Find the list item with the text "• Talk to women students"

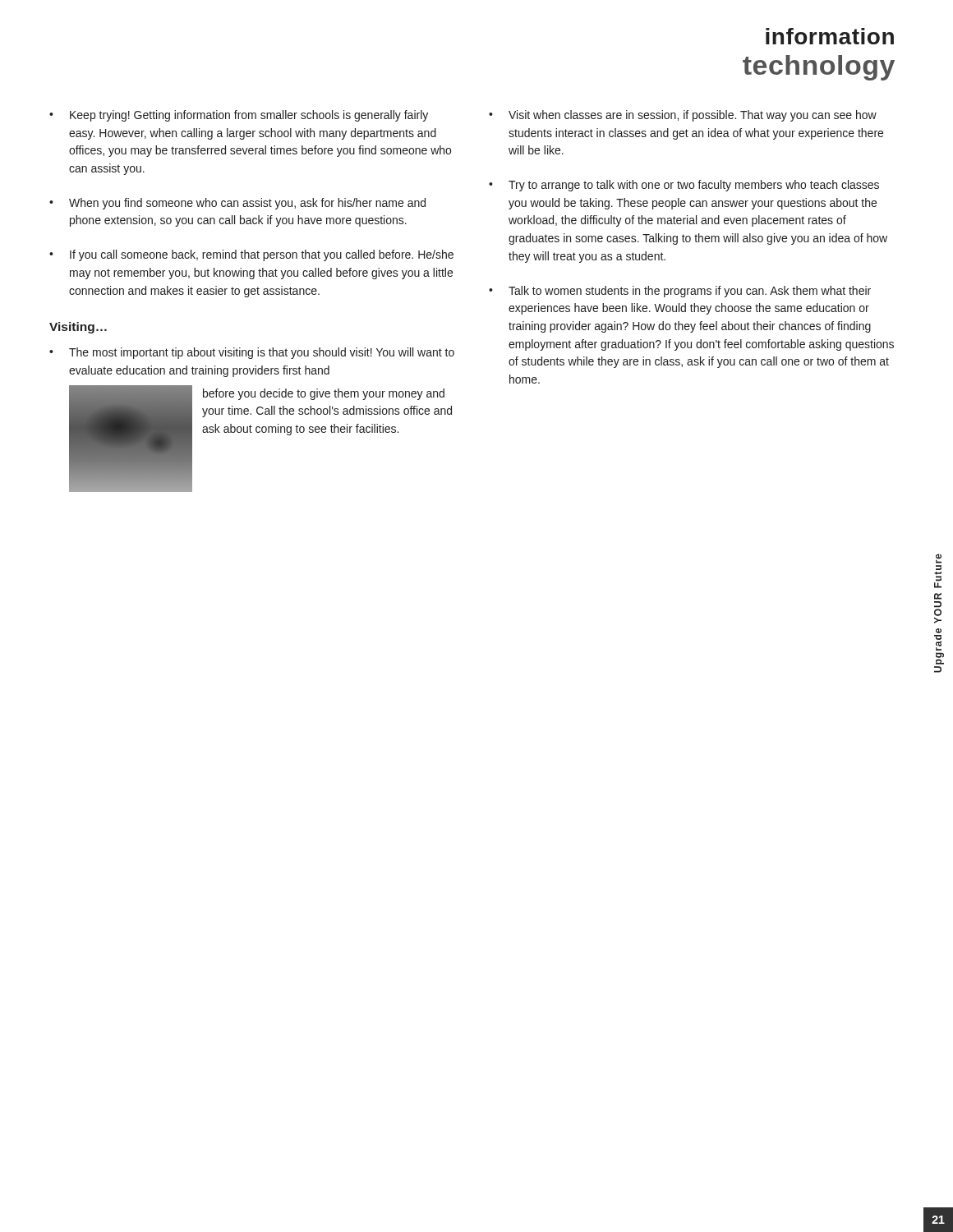point(692,336)
